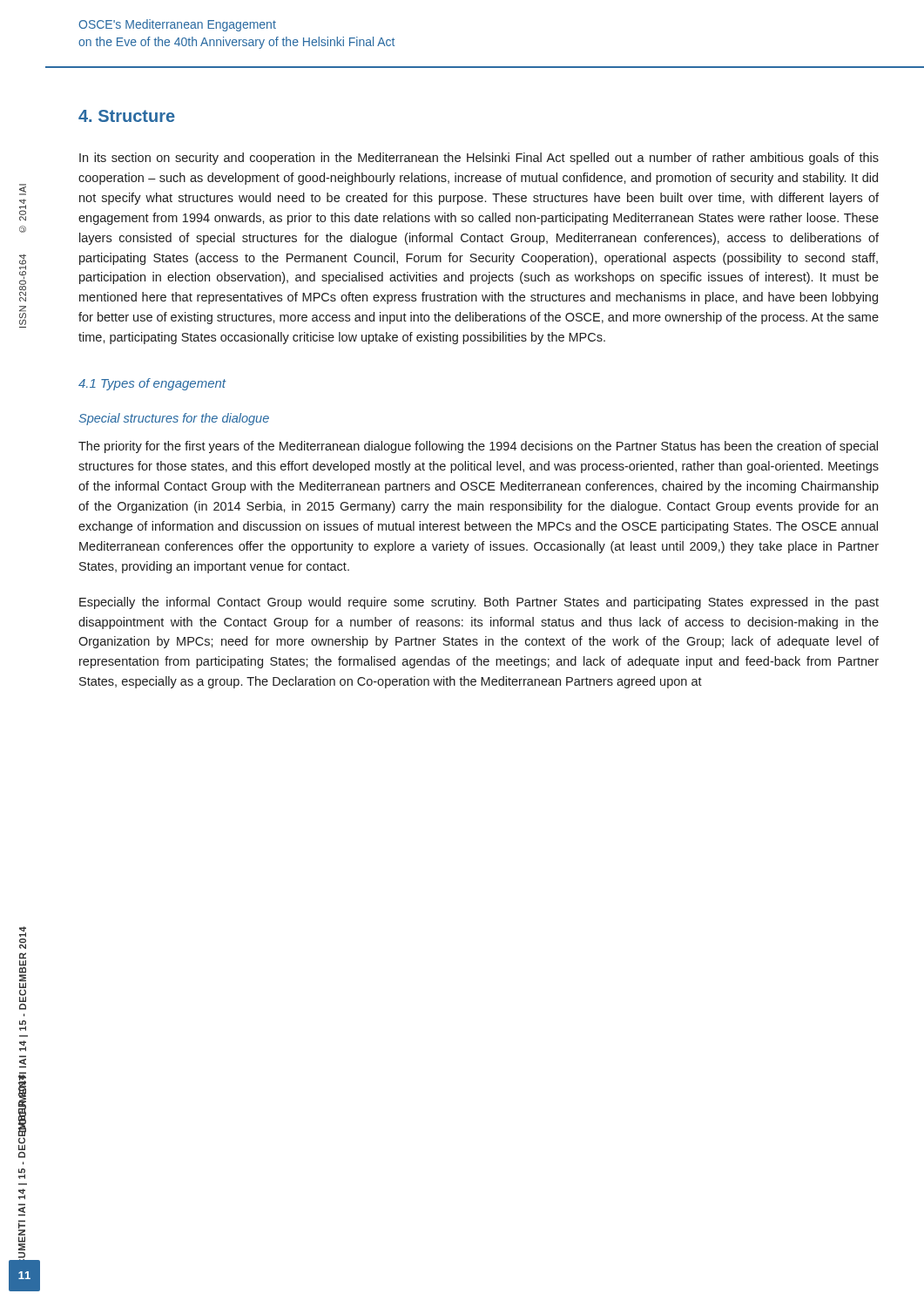Select the text block starting "In its section on"
924x1307 pixels.
pyautogui.click(x=479, y=247)
